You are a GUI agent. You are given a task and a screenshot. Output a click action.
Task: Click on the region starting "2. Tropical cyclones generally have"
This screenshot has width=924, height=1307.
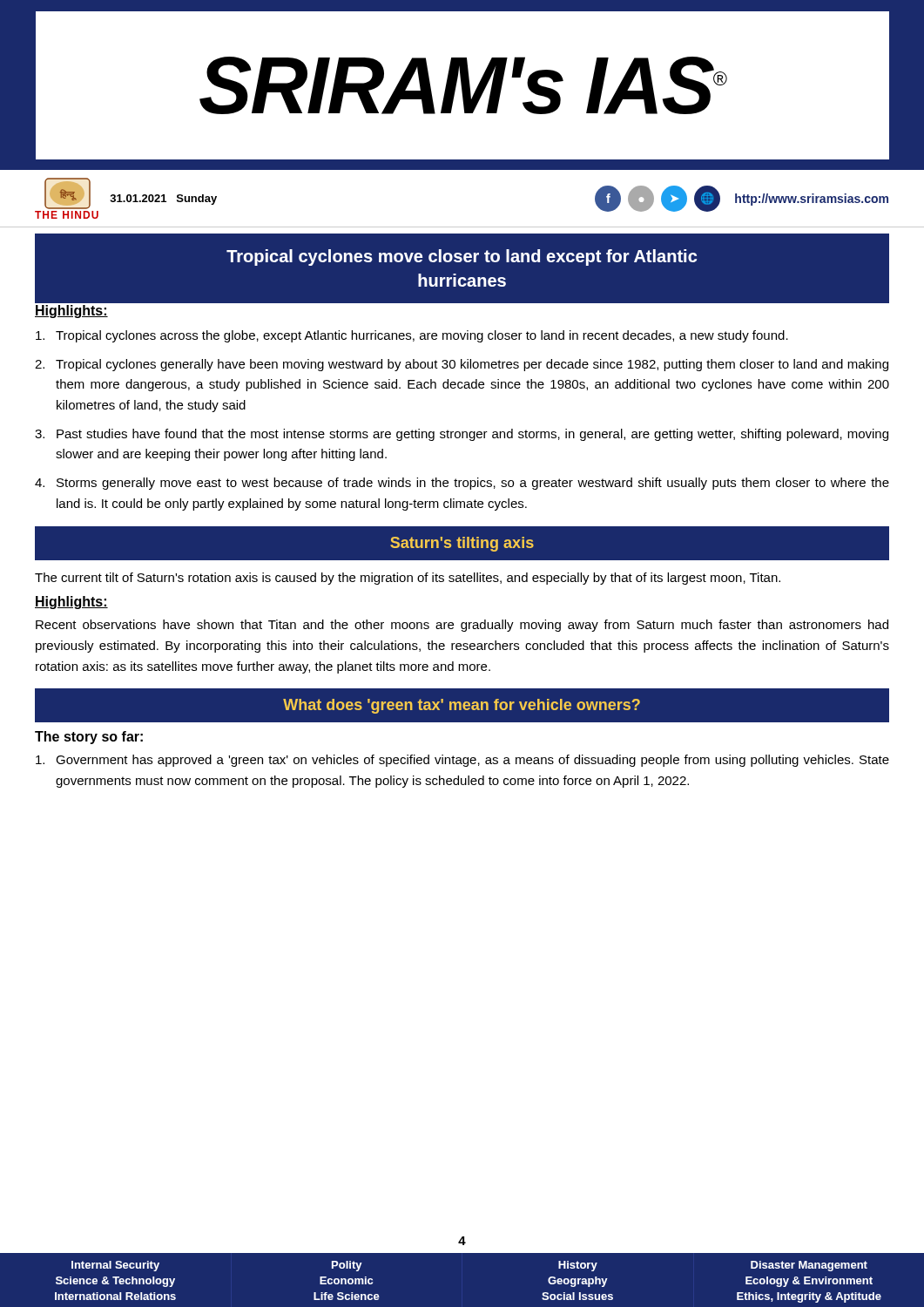(462, 384)
